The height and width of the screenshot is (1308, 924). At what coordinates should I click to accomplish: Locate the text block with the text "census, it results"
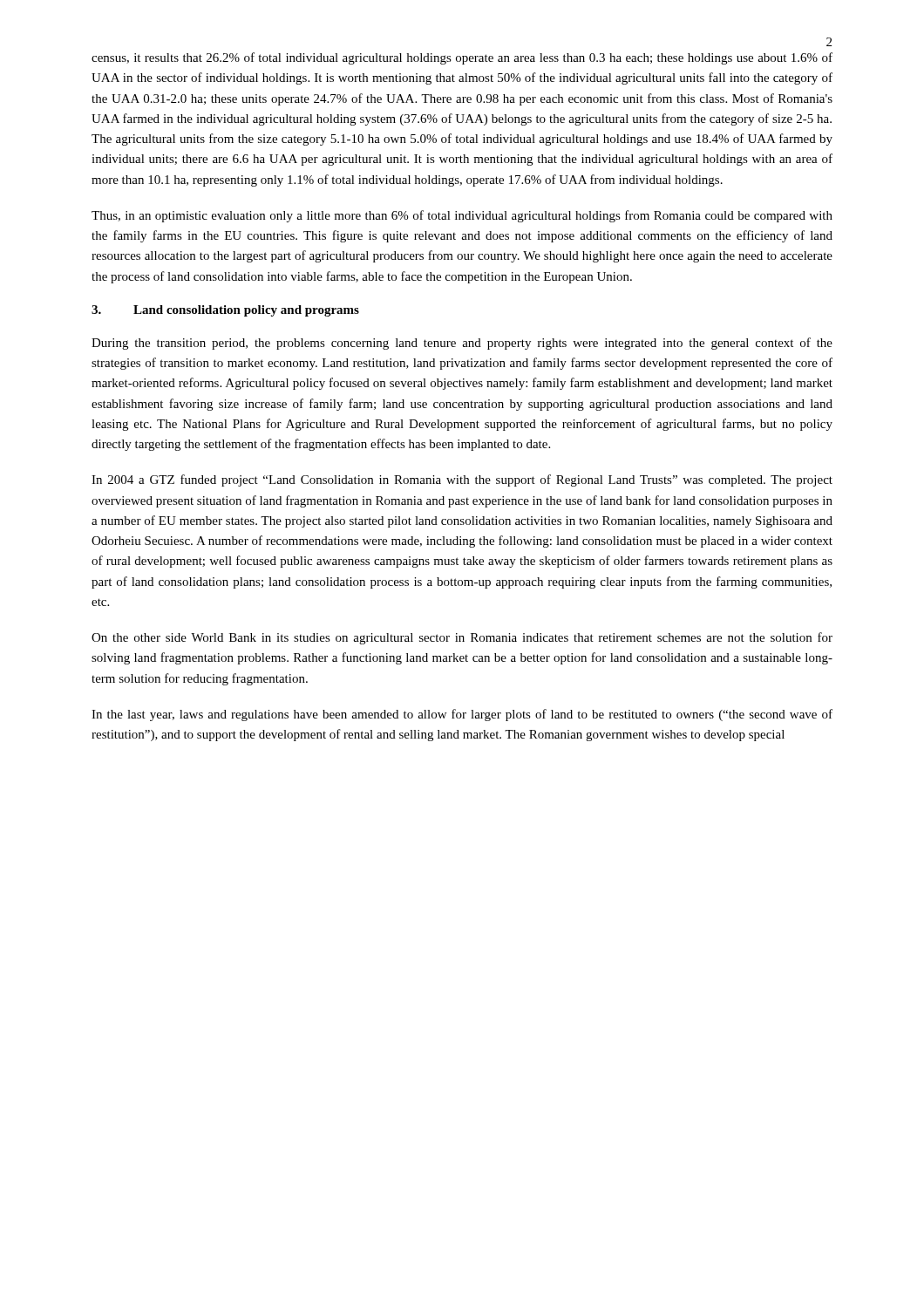[462, 119]
